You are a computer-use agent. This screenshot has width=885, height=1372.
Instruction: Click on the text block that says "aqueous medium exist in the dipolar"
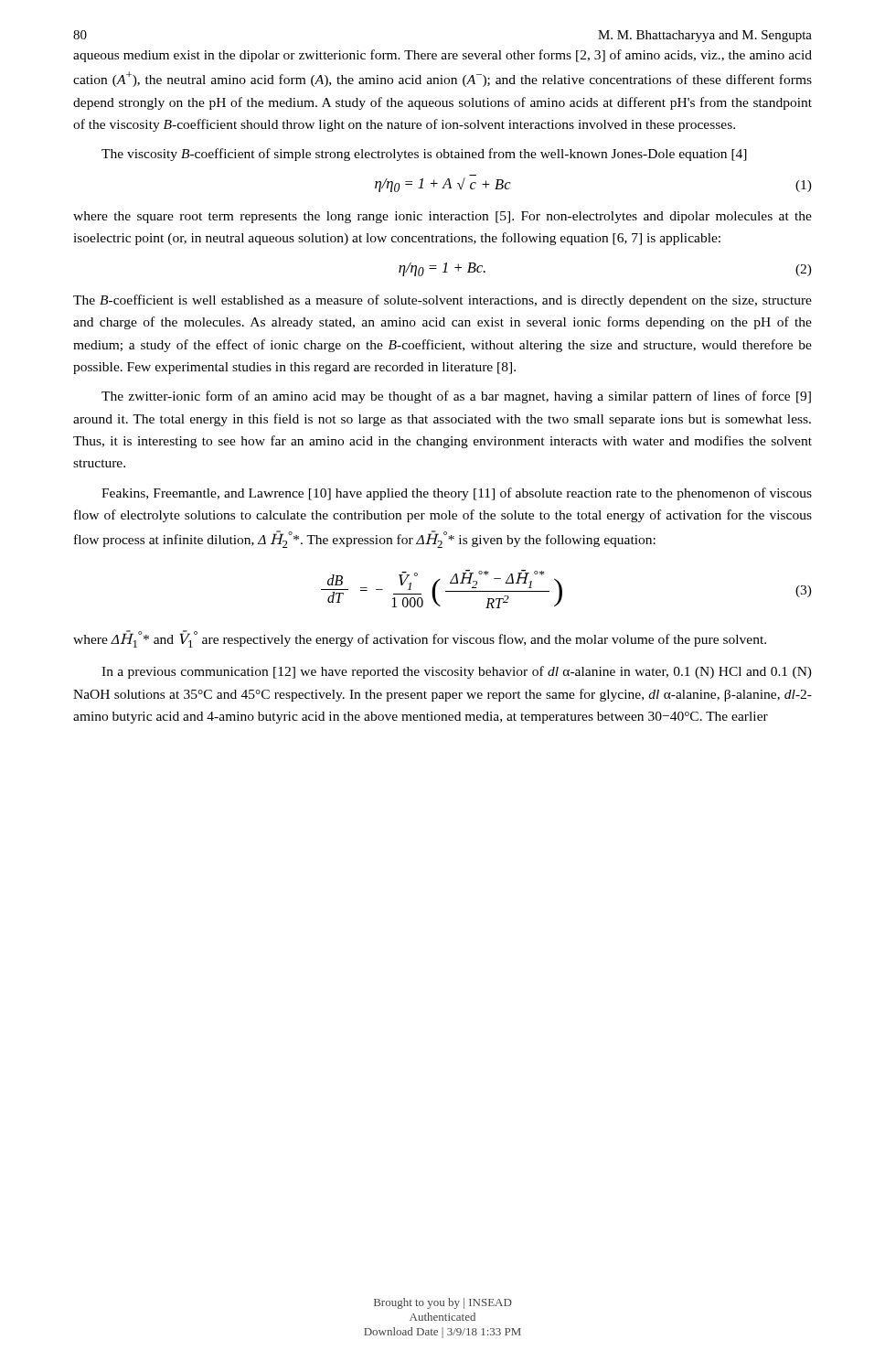[x=442, y=90]
